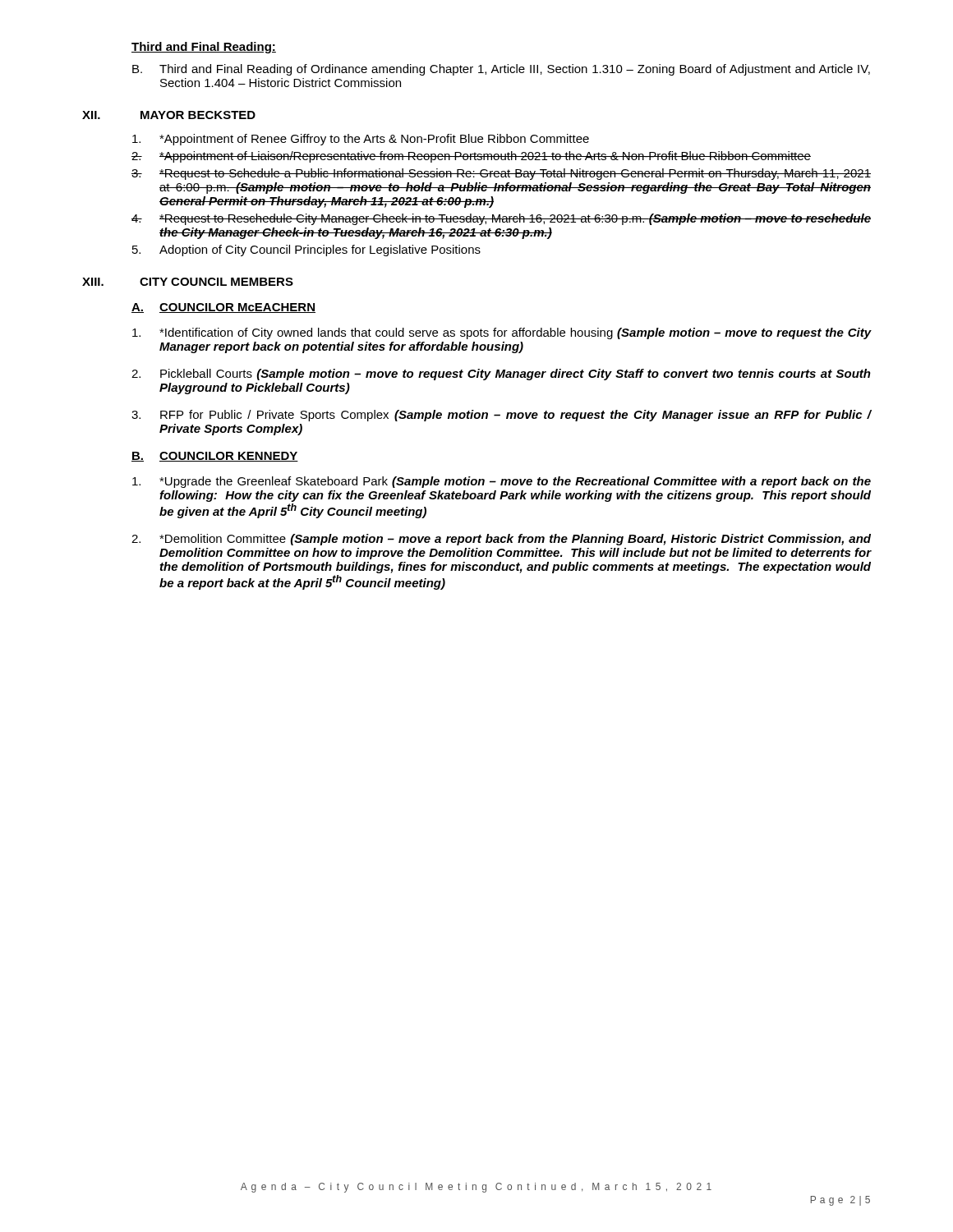The image size is (953, 1232).
Task: Point to the text starting "2. *Demolition Committee (Sample motion"
Action: [501, 561]
